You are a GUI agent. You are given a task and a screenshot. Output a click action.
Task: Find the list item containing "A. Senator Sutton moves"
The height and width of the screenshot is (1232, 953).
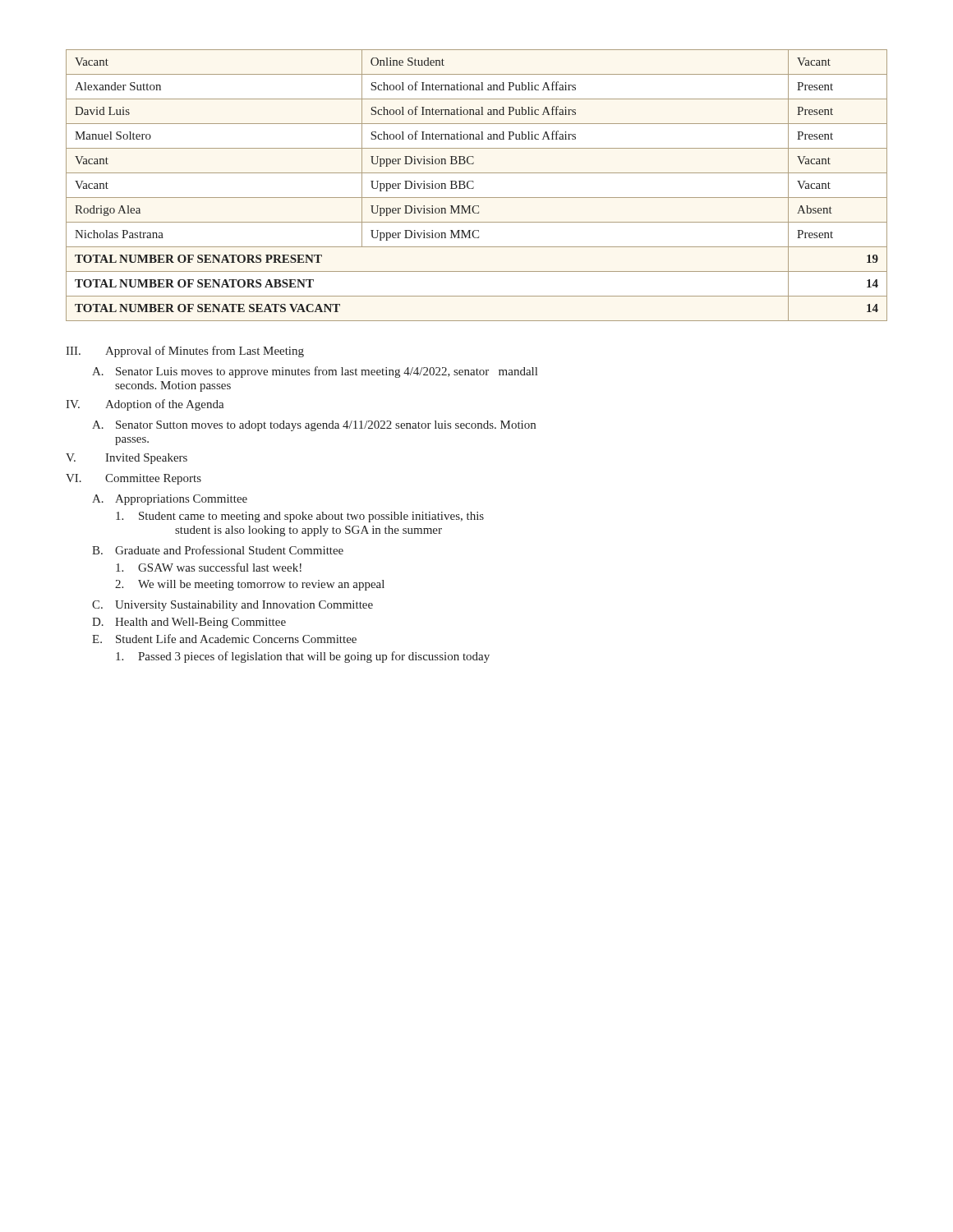coord(490,432)
